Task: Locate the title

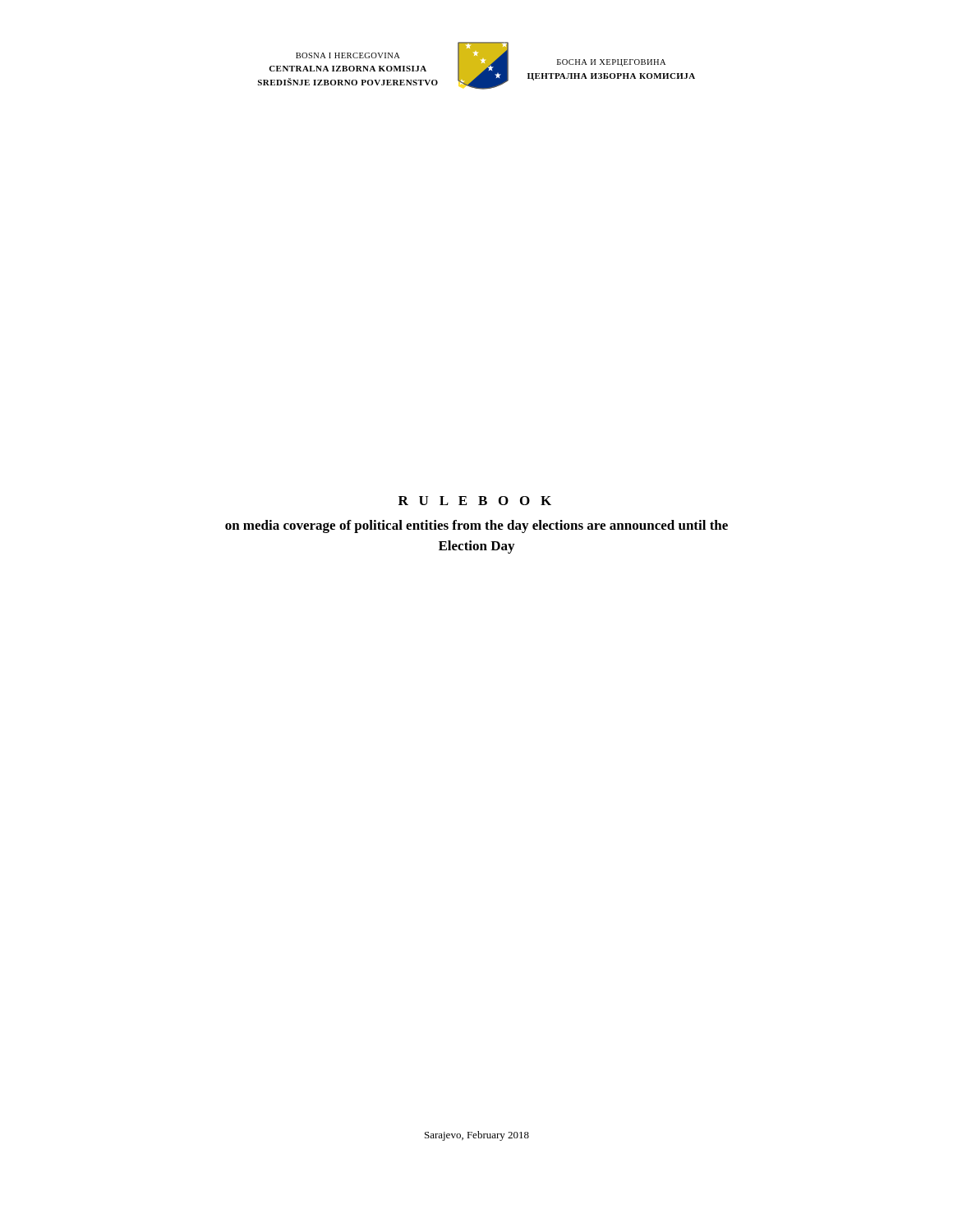Action: (476, 525)
